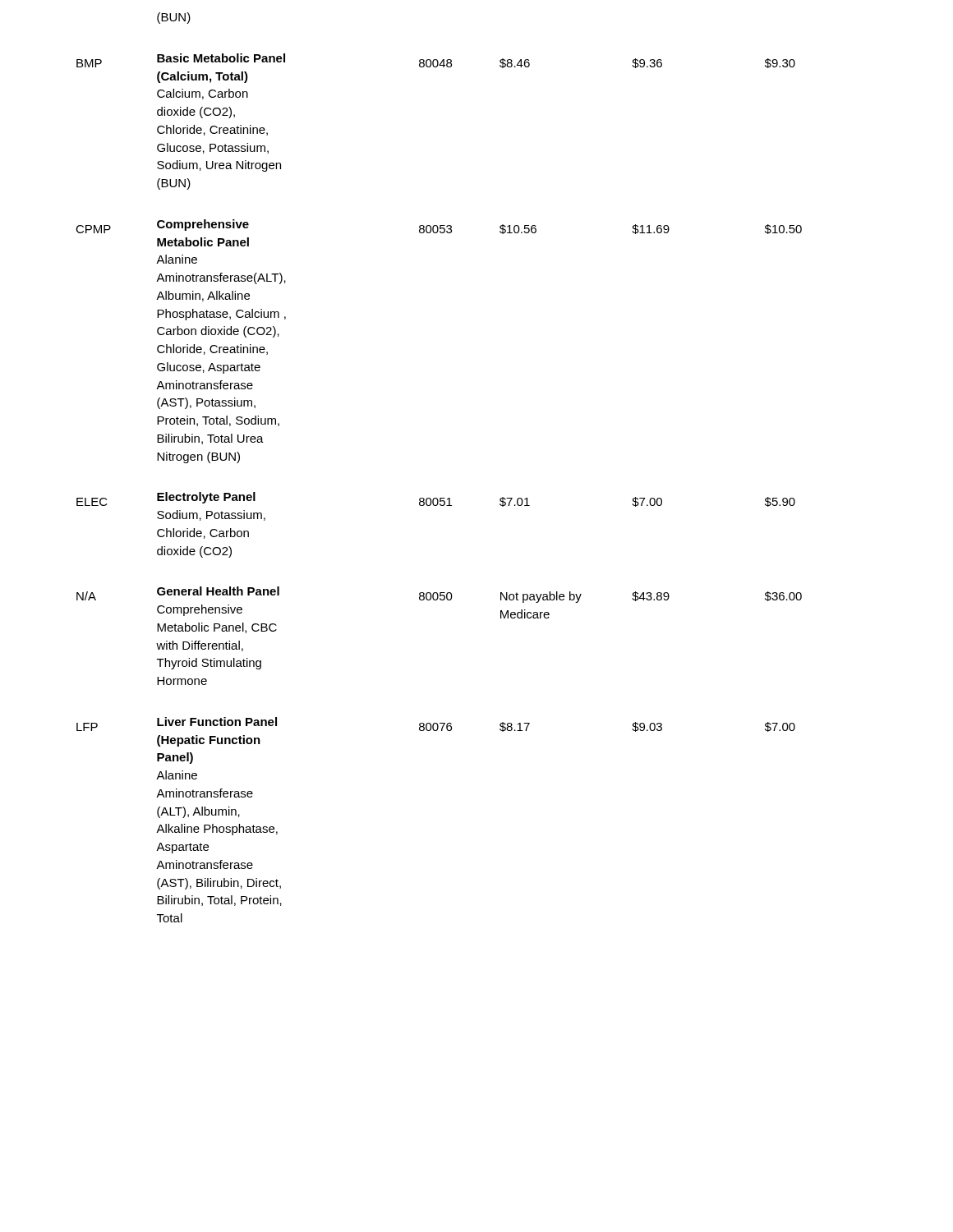Click a table
The width and height of the screenshot is (953, 1232).
click(x=476, y=469)
